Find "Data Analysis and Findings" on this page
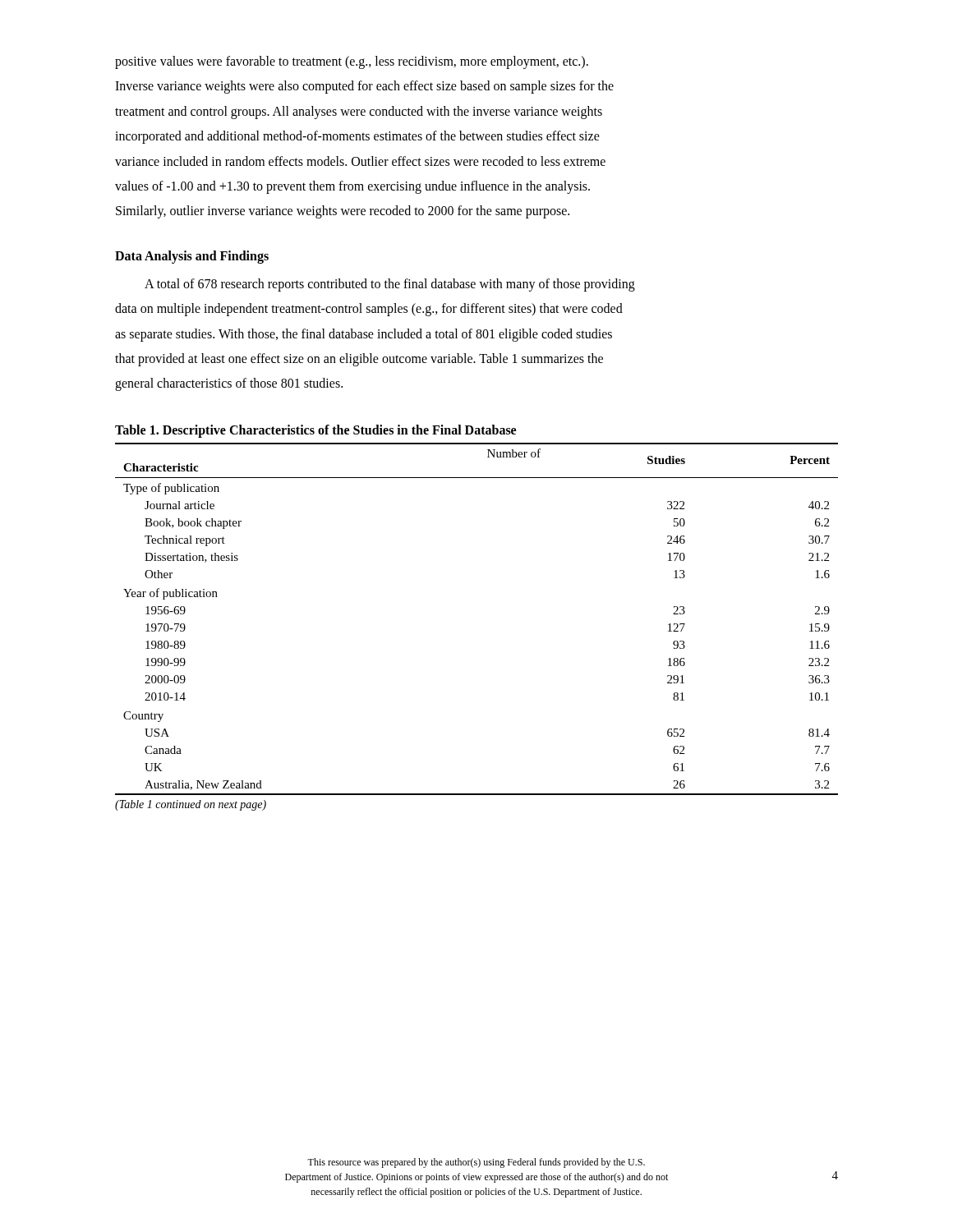The height and width of the screenshot is (1232, 953). tap(192, 256)
